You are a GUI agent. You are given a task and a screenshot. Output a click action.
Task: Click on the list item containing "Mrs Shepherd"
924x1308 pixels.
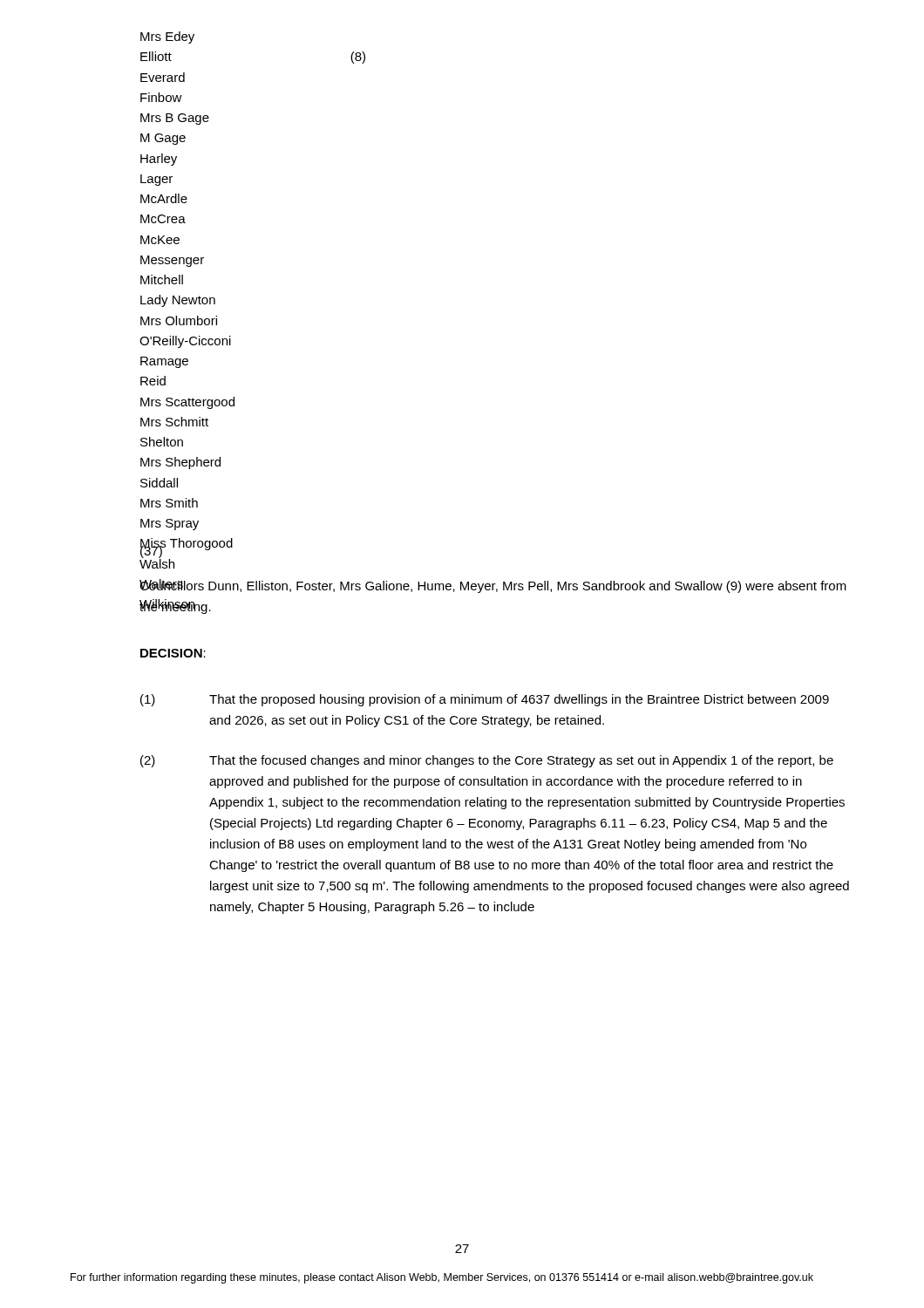(181, 462)
